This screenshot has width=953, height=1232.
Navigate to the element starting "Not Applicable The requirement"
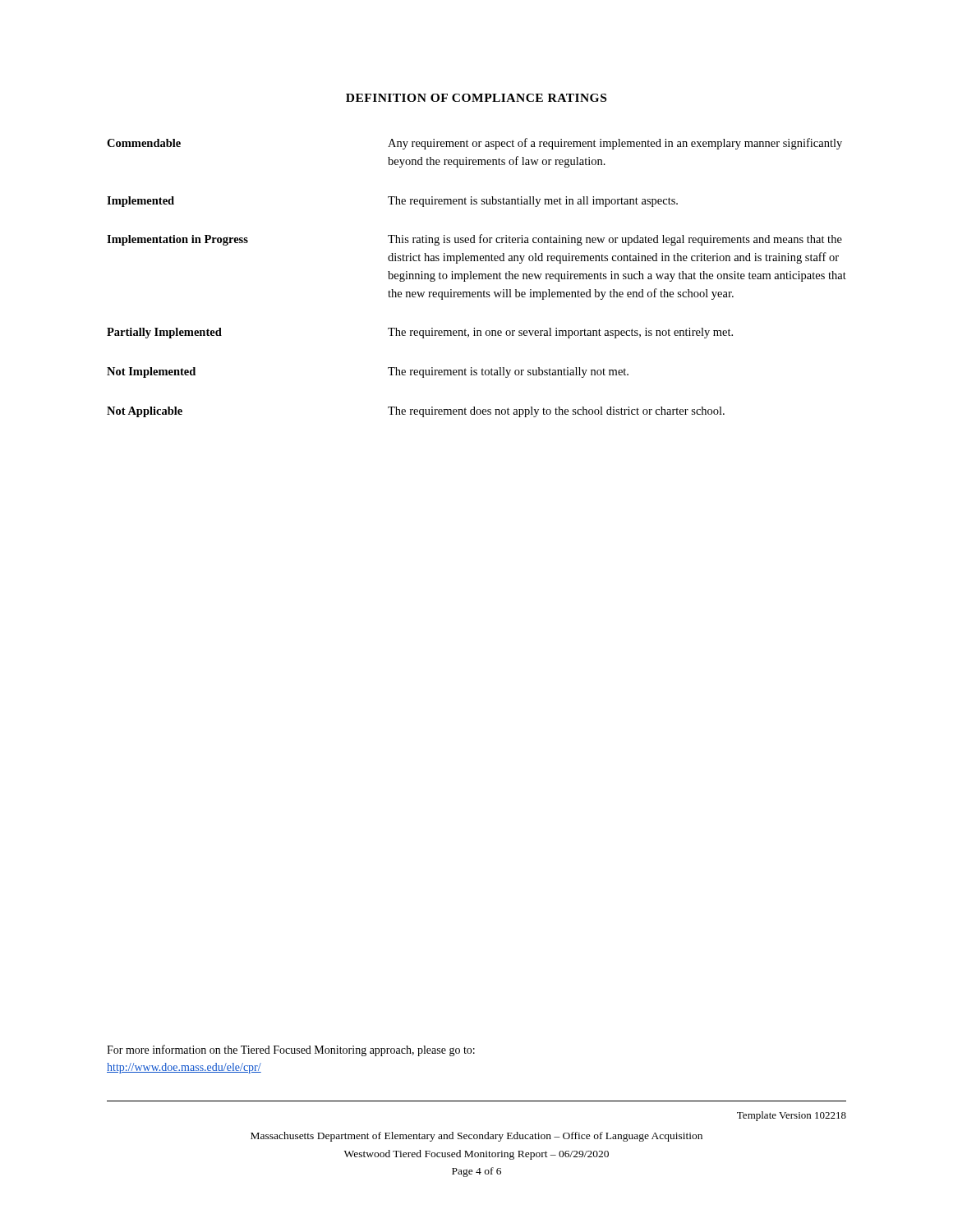[x=476, y=422]
